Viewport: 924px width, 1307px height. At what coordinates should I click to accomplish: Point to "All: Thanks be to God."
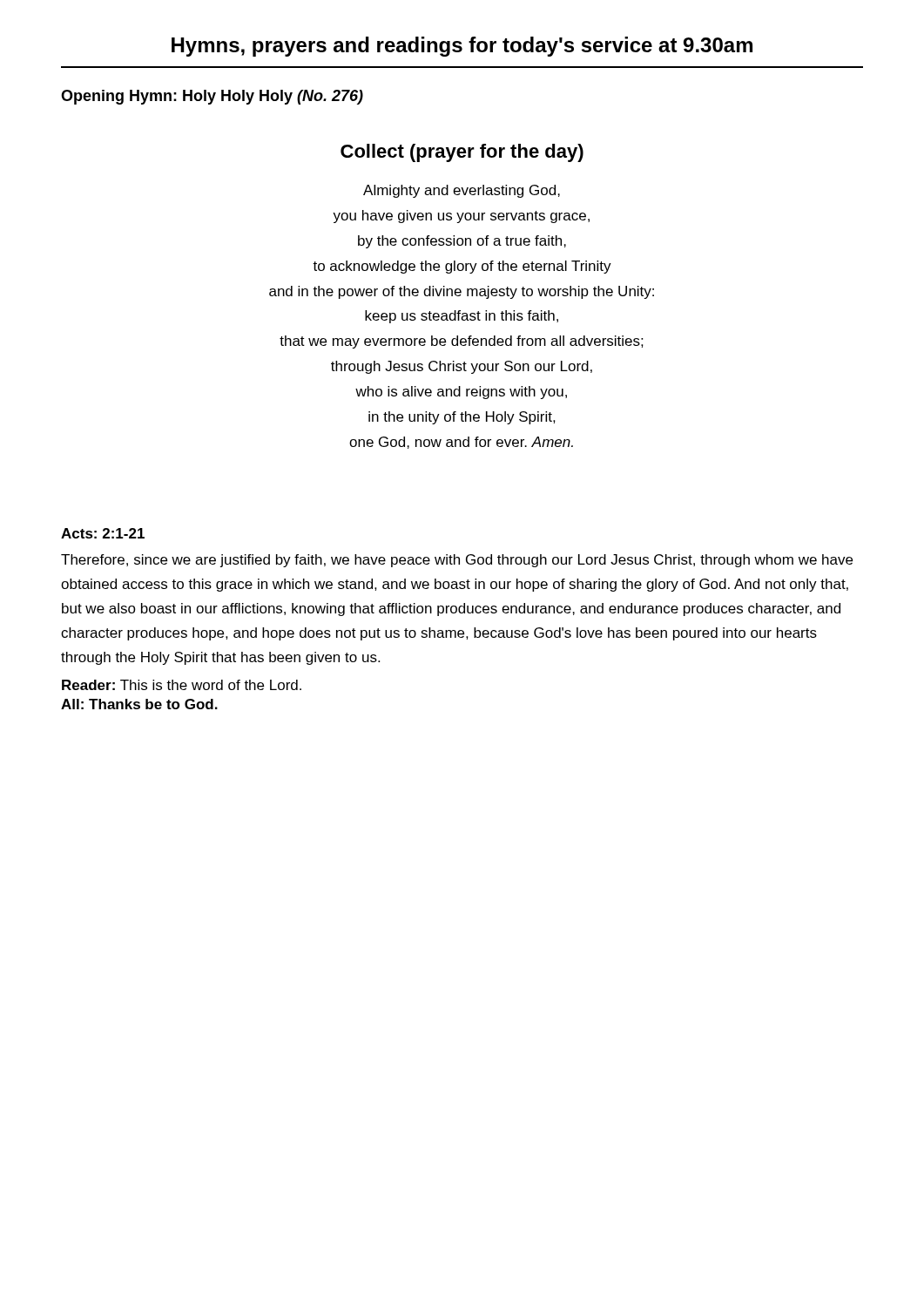(140, 705)
